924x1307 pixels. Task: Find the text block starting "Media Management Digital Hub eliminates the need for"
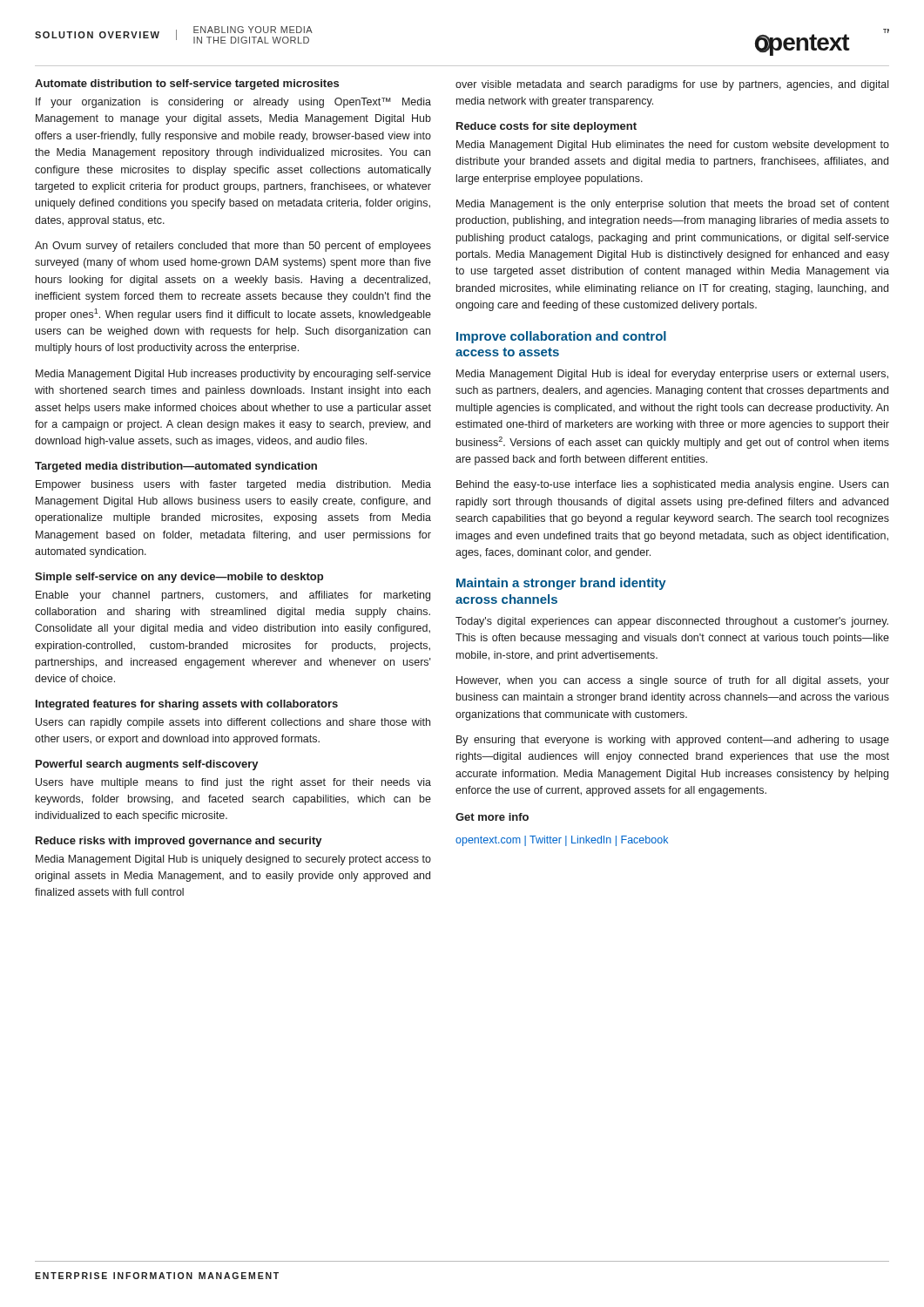(672, 162)
